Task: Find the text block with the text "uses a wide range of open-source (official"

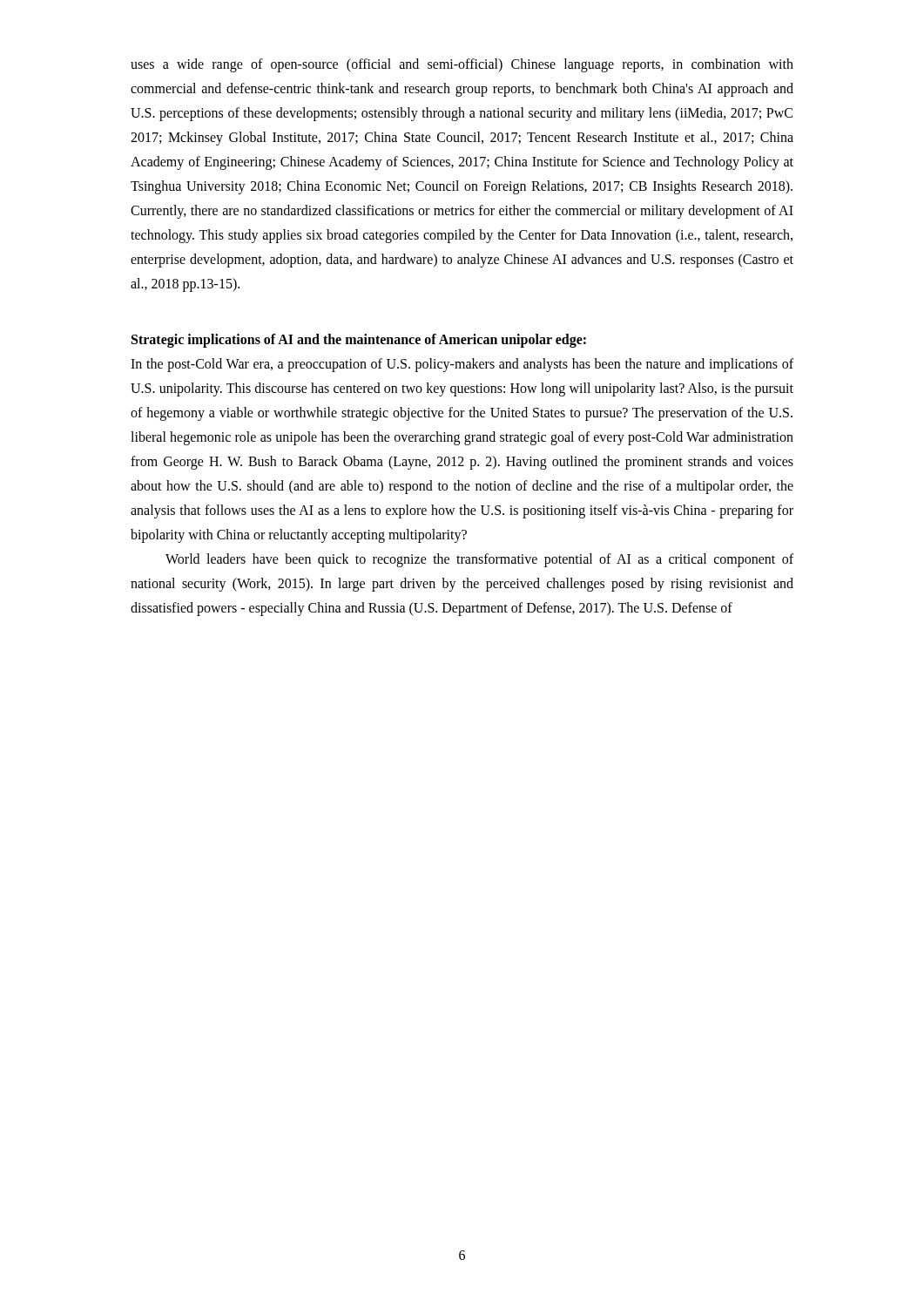Action: click(462, 174)
